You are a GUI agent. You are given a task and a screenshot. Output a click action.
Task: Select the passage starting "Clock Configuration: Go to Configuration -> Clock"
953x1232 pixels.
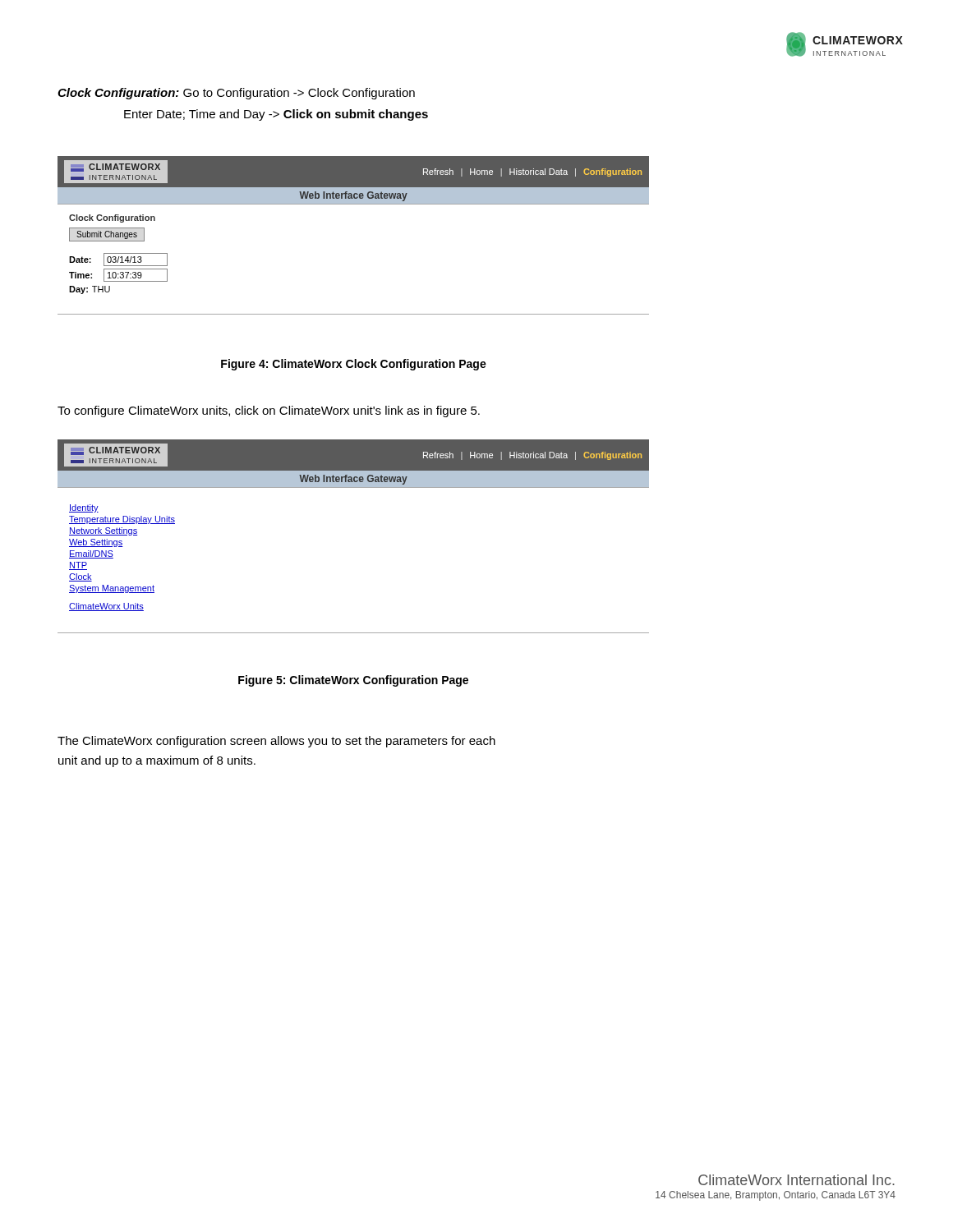point(243,103)
